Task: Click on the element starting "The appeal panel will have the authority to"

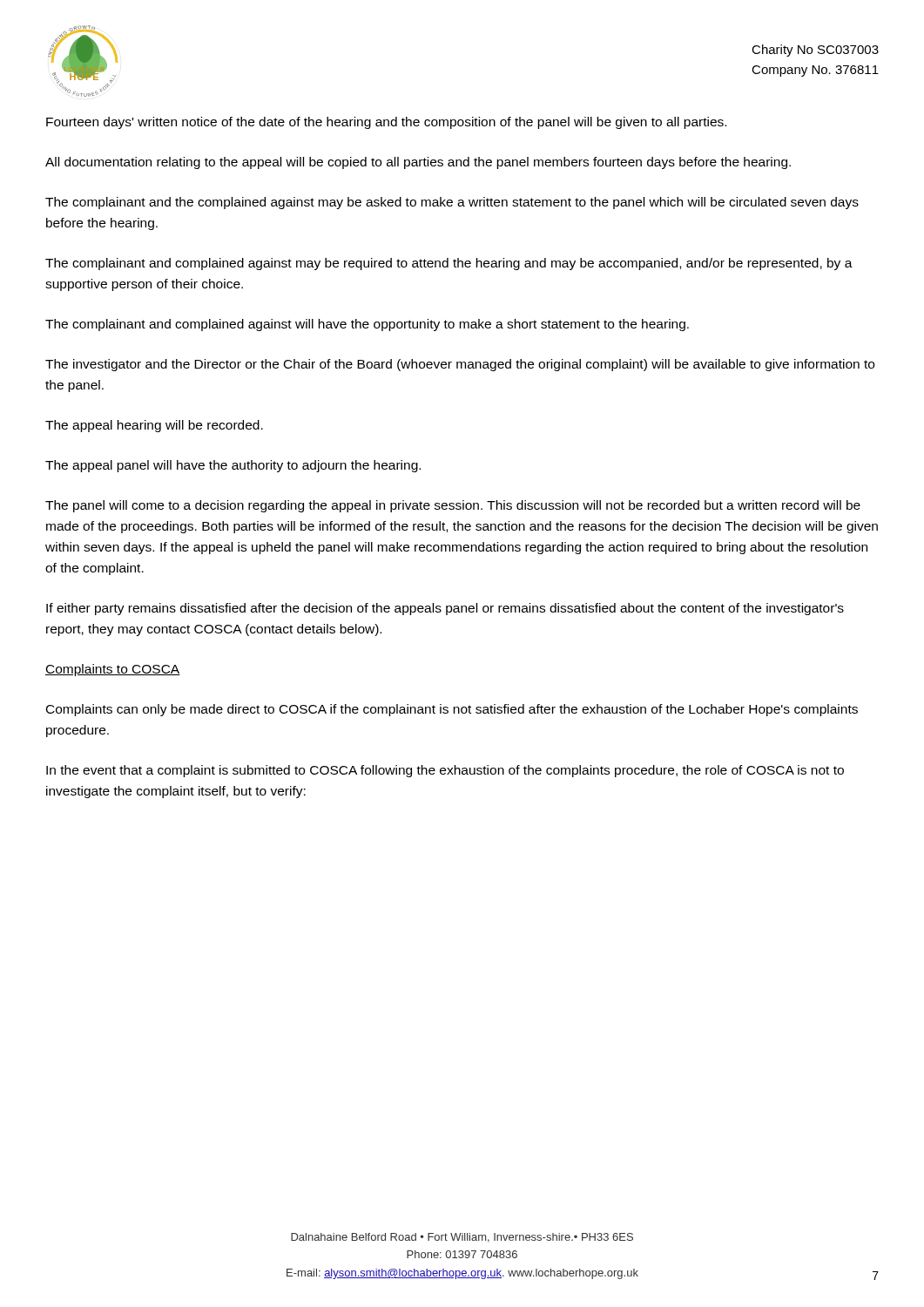Action: tap(233, 466)
